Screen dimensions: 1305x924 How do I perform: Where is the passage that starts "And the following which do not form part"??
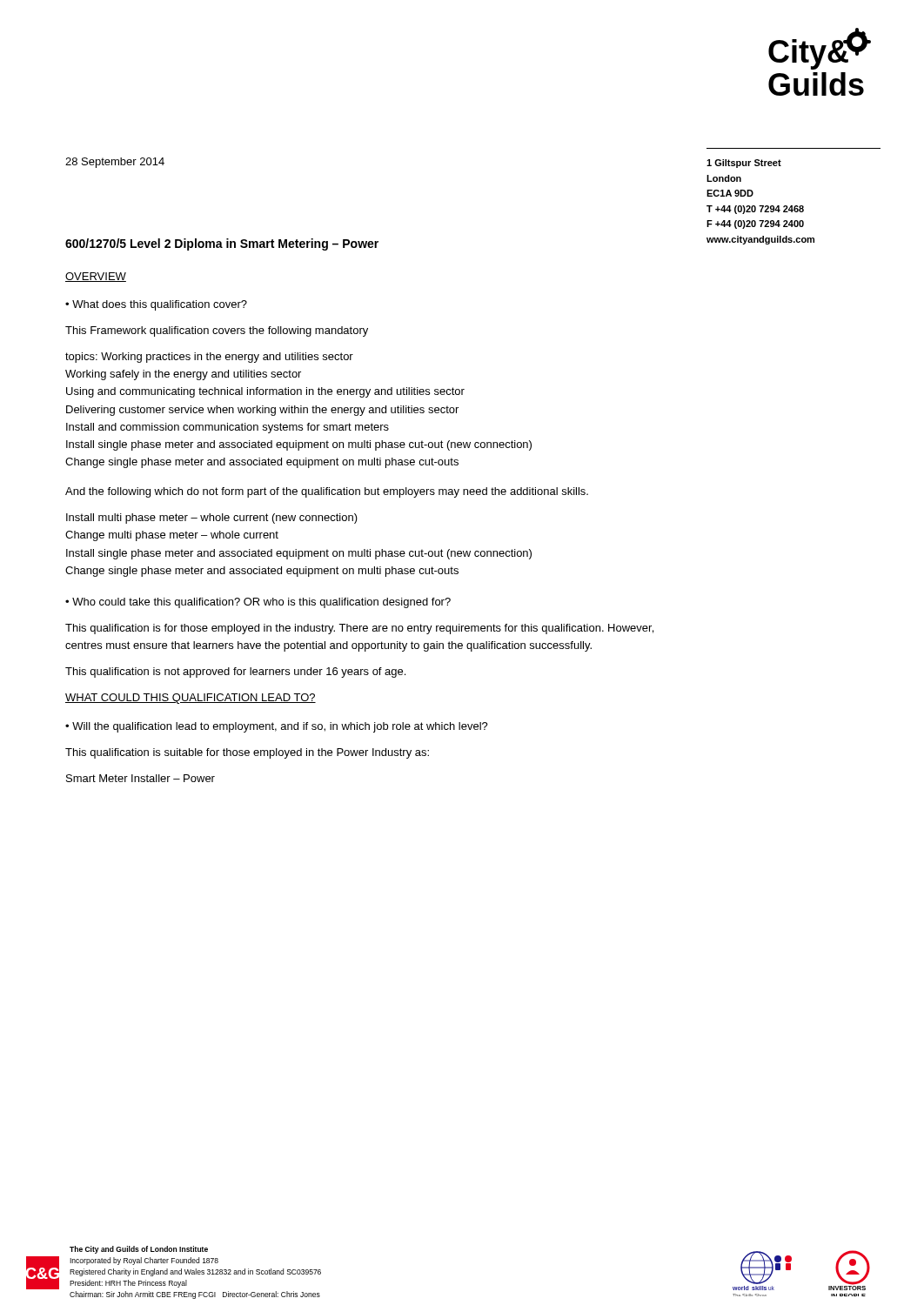tap(375, 492)
